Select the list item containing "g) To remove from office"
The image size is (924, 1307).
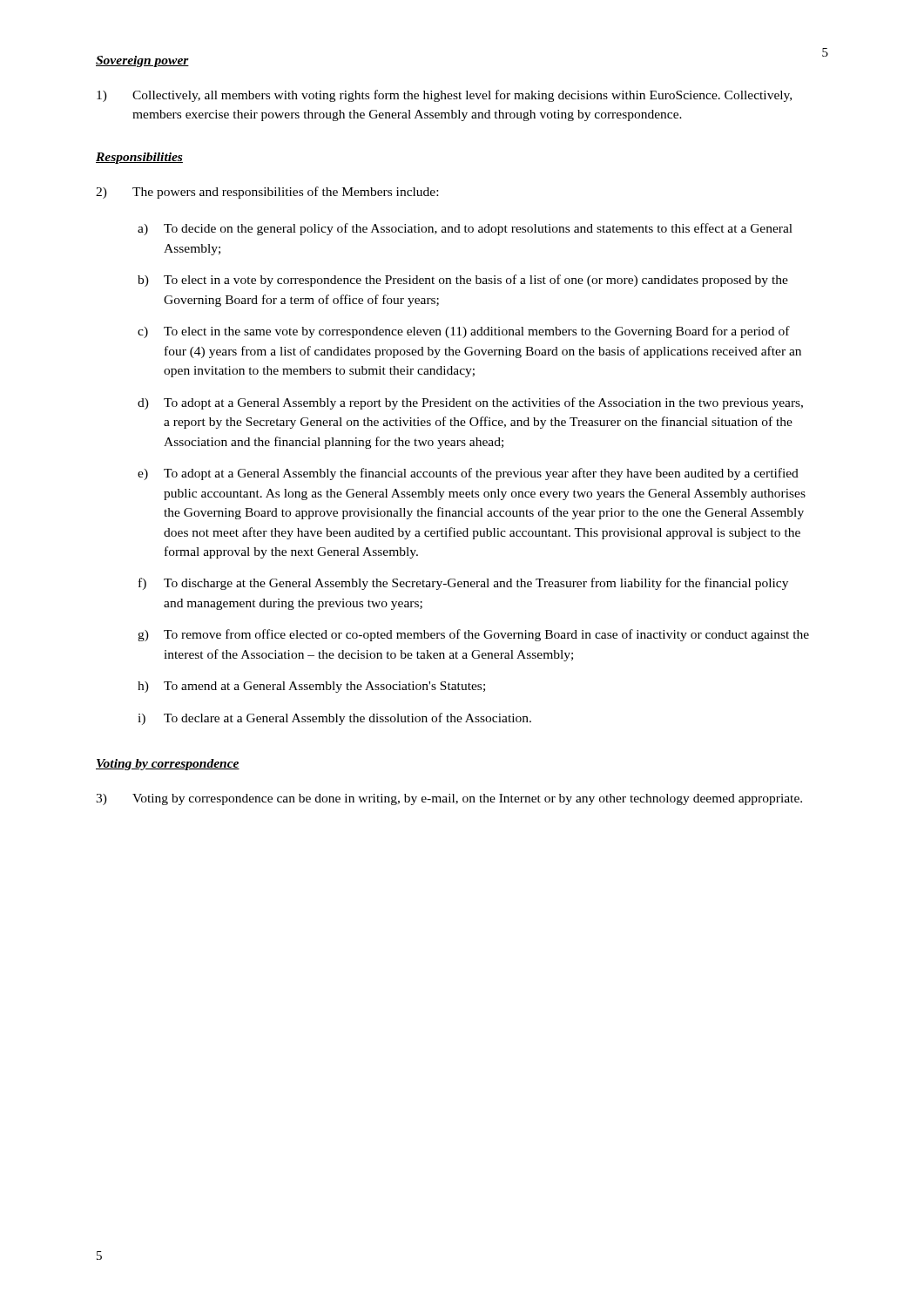[x=474, y=645]
